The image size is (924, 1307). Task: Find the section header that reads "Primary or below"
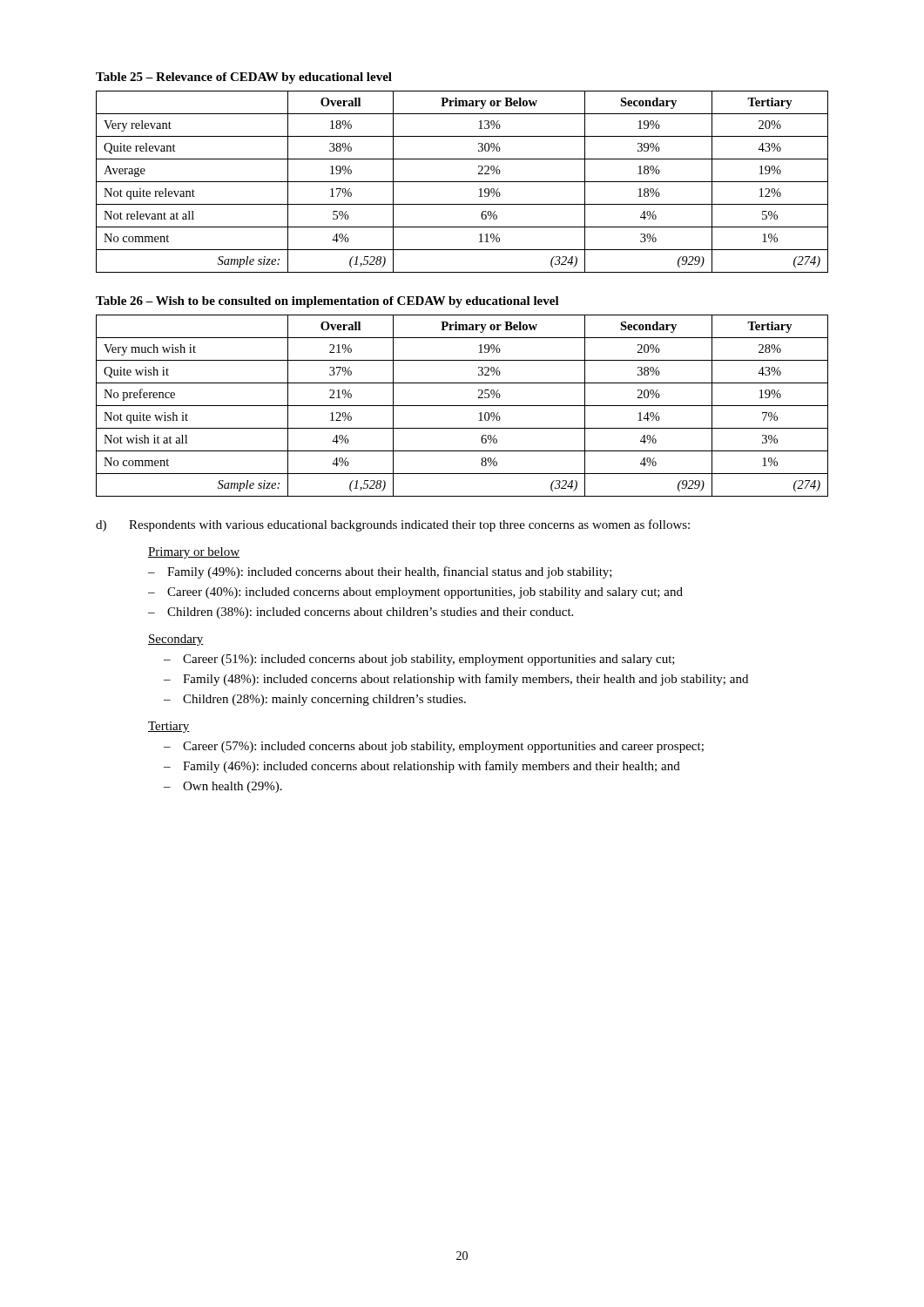[x=194, y=552]
